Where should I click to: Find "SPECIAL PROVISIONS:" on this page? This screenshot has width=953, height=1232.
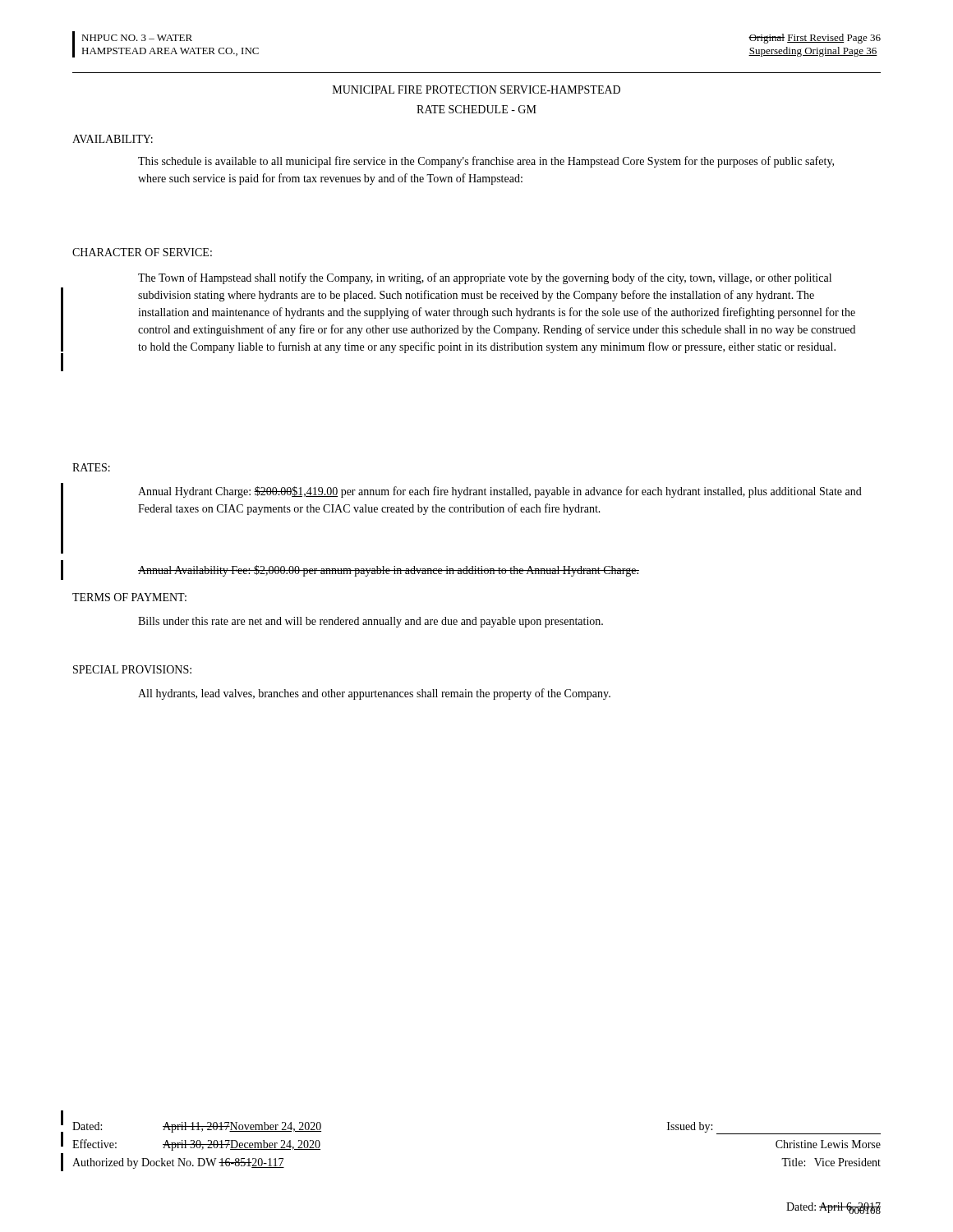pos(132,670)
